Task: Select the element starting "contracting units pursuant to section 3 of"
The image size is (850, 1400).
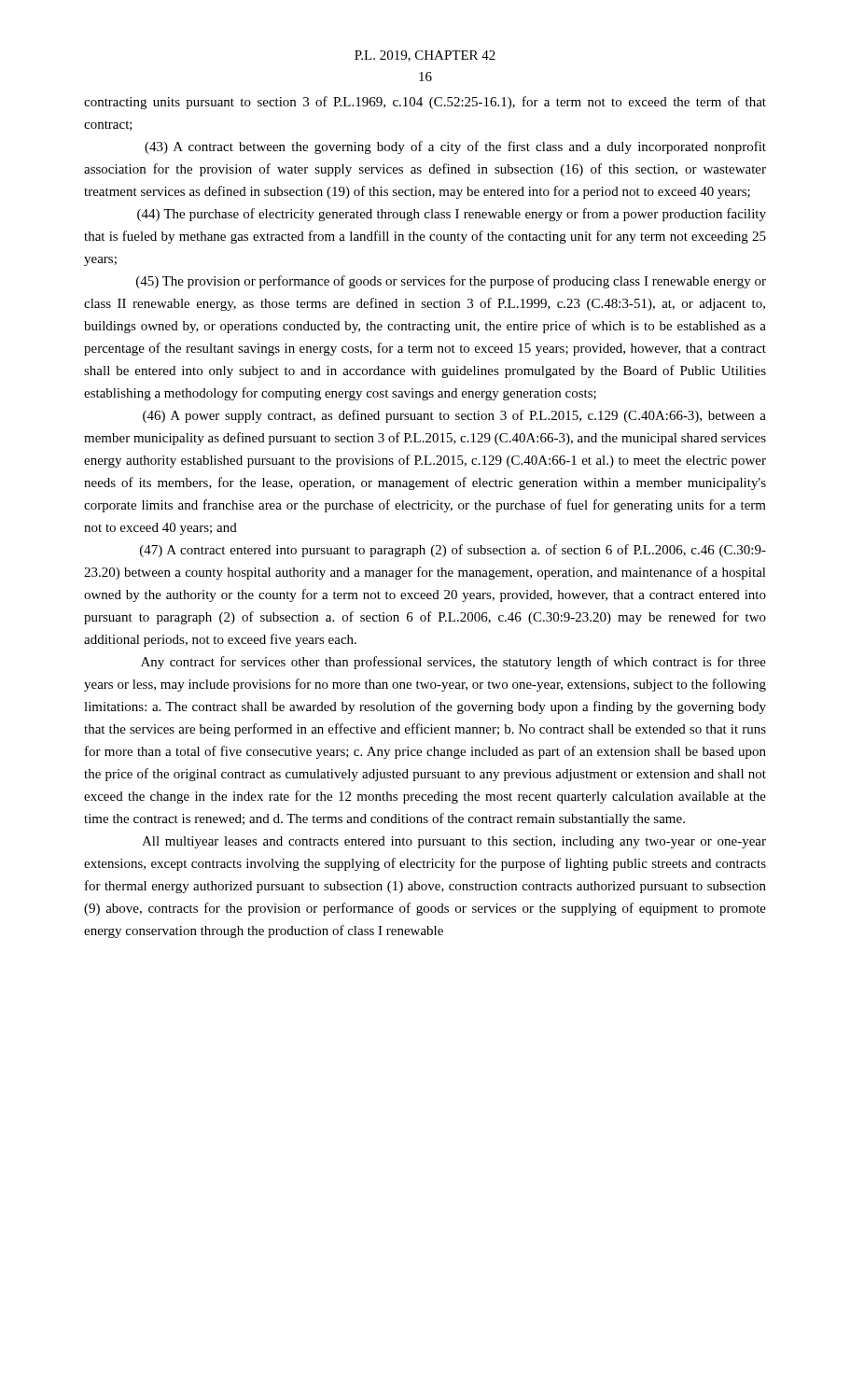Action: (x=425, y=113)
